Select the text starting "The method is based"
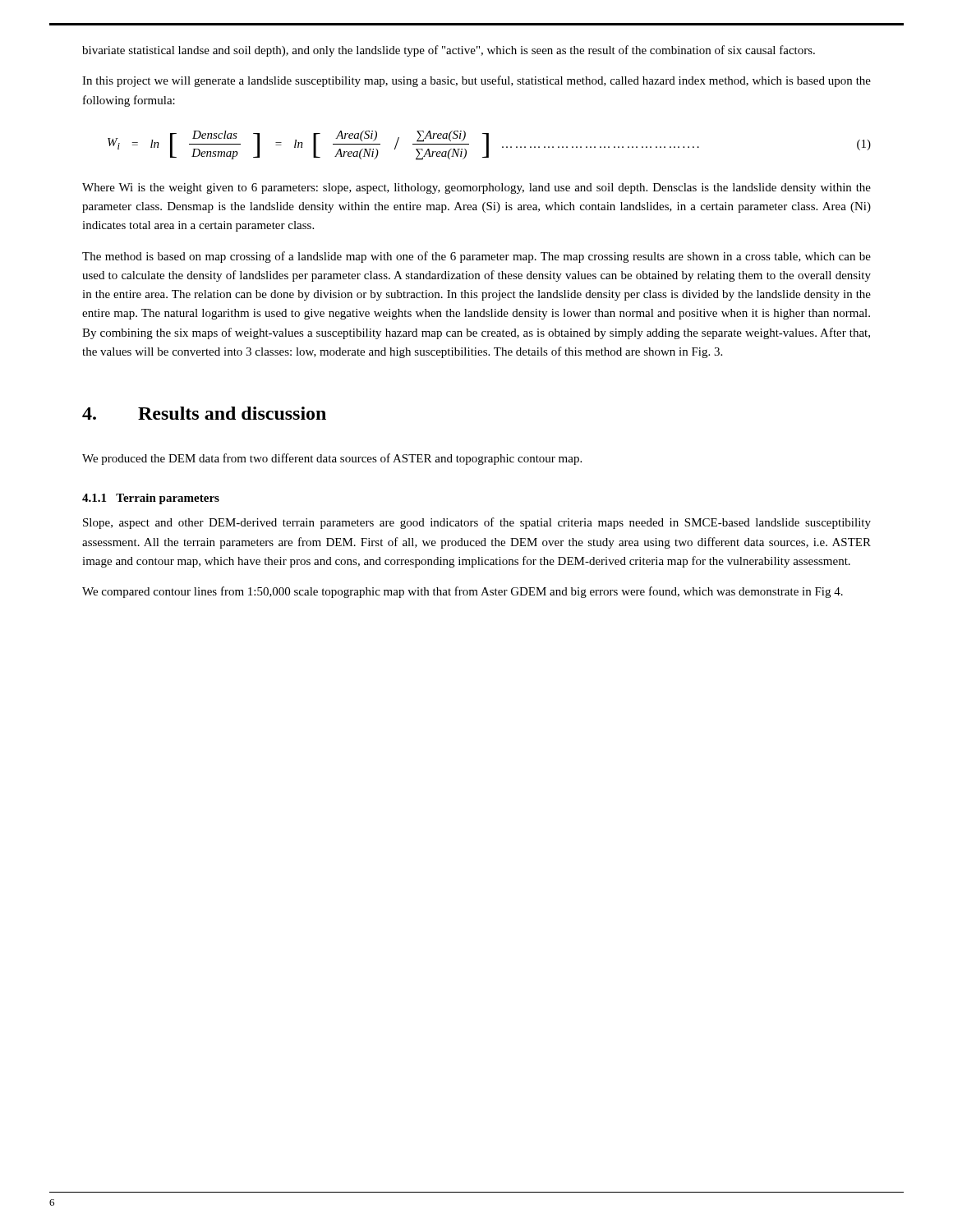Screen dimensions: 1232x953 (x=476, y=304)
